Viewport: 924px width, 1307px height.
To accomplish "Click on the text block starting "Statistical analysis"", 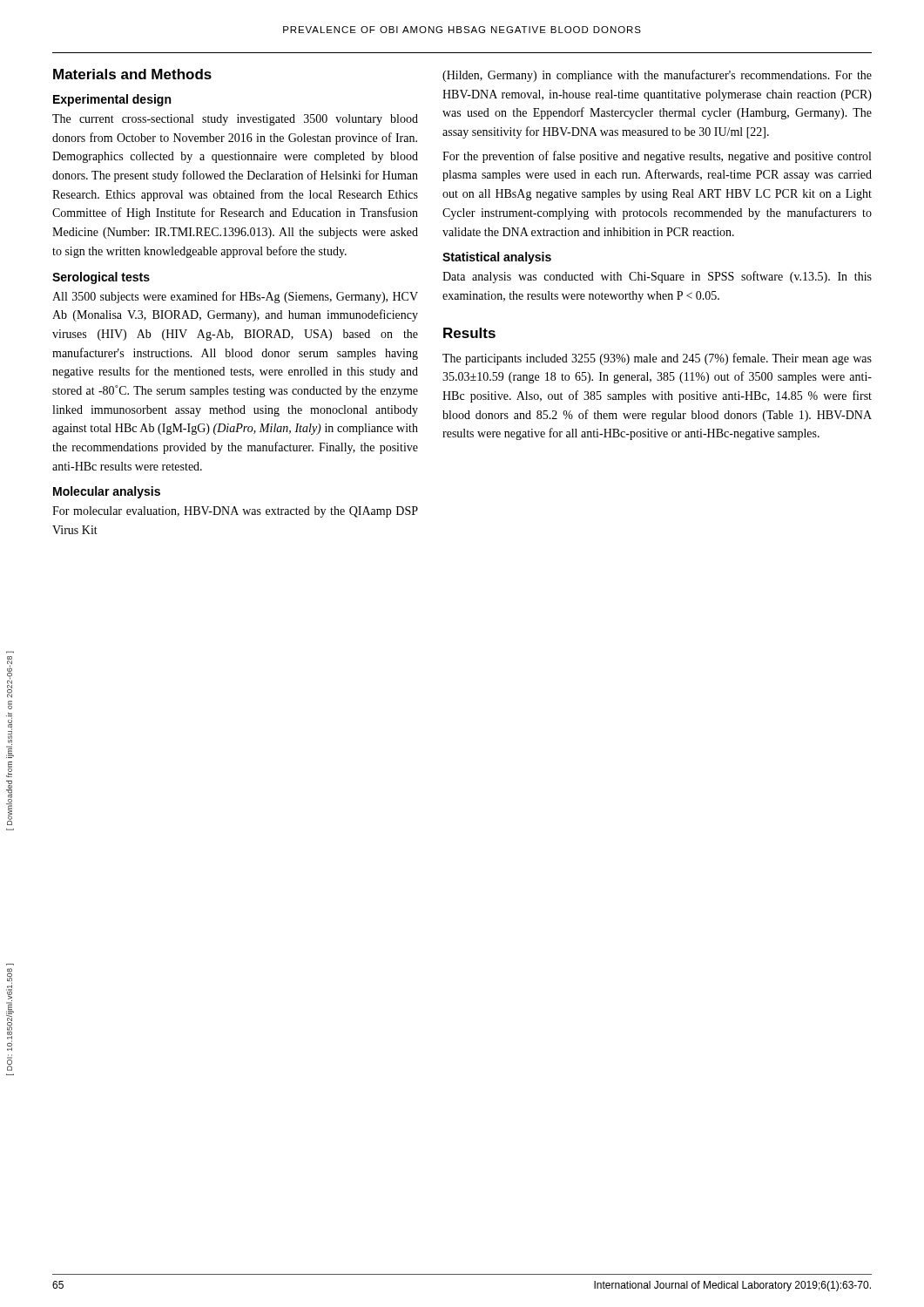I will pos(497,257).
